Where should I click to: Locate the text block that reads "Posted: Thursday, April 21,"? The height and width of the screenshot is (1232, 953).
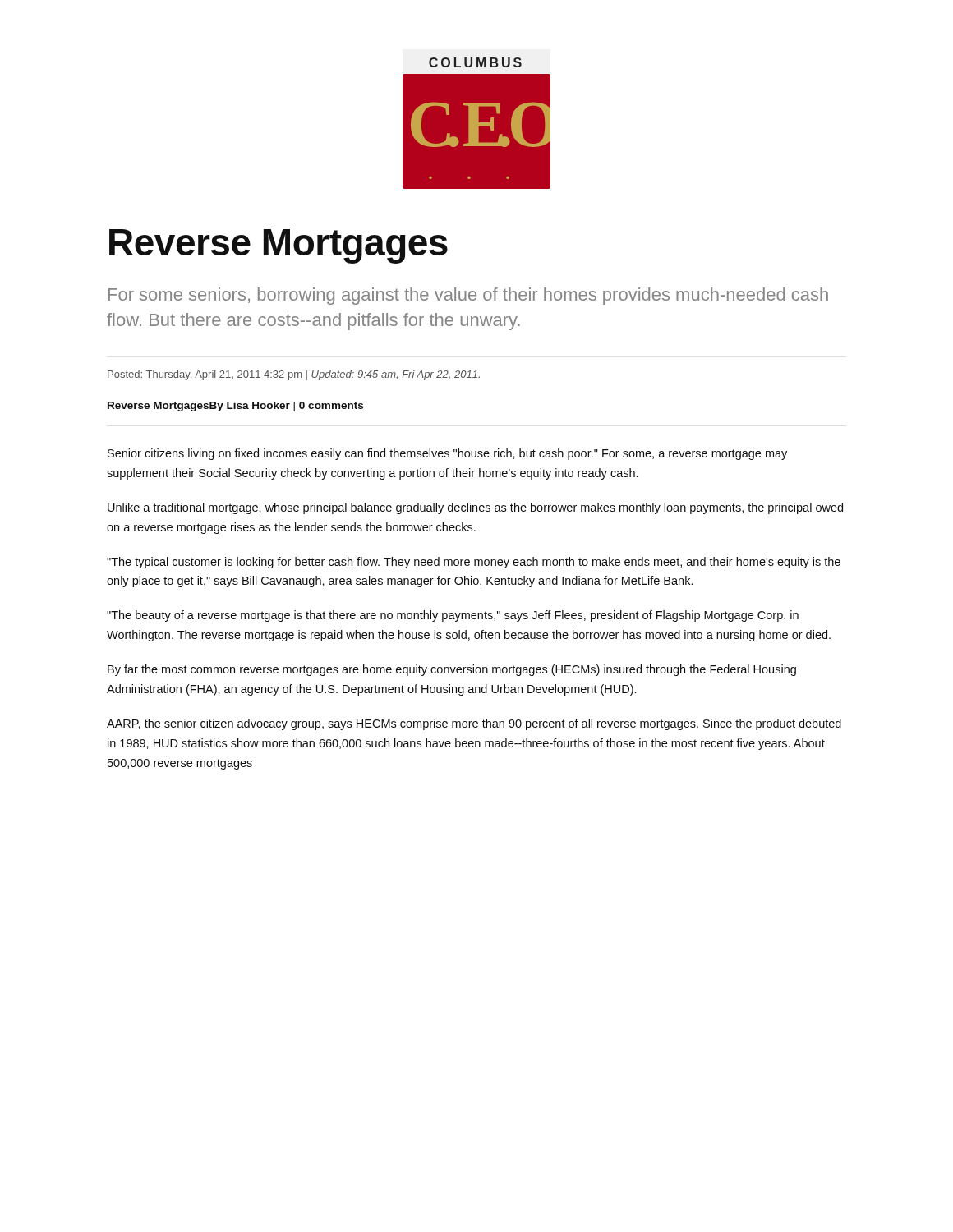294,374
